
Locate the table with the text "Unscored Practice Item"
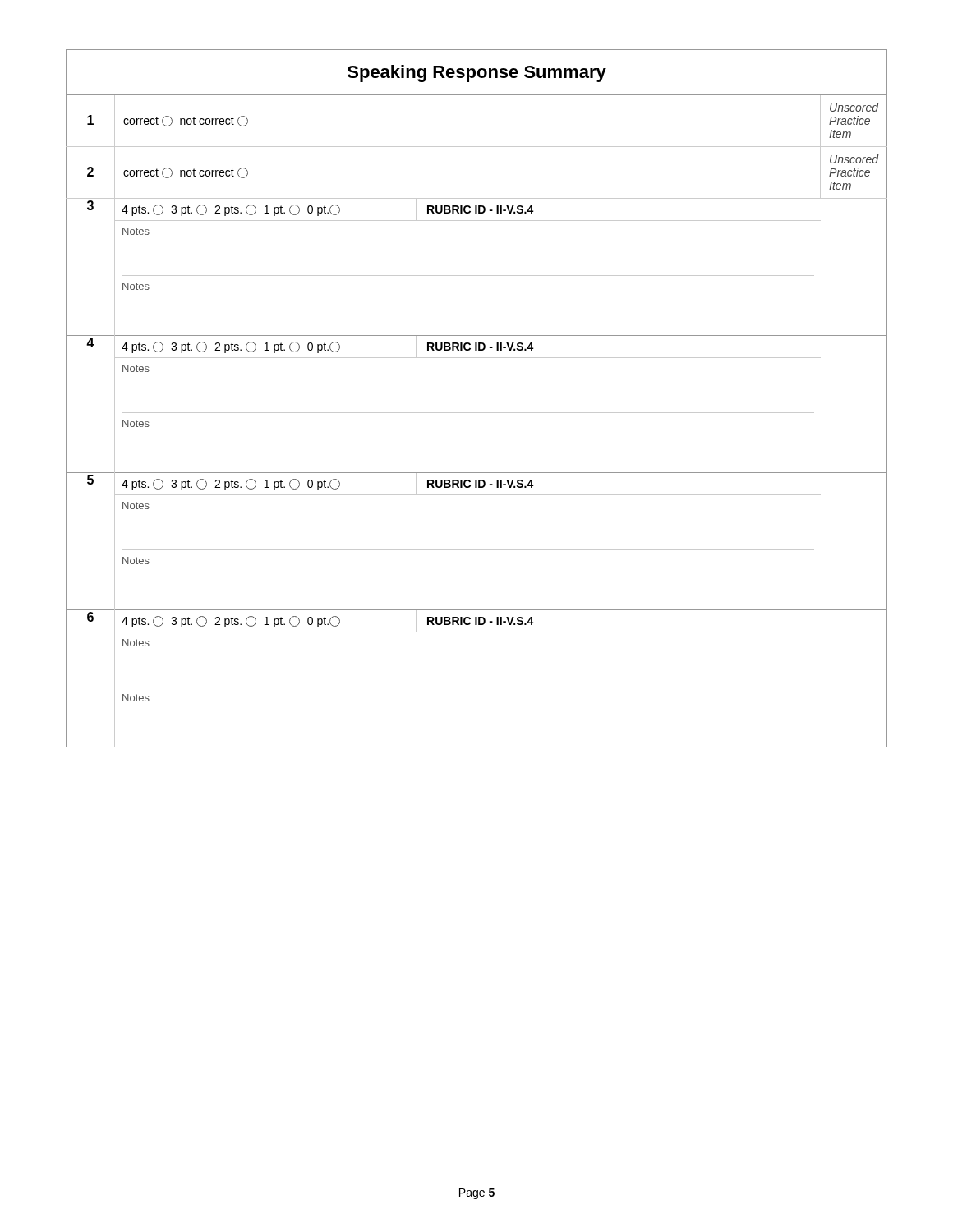[476, 398]
